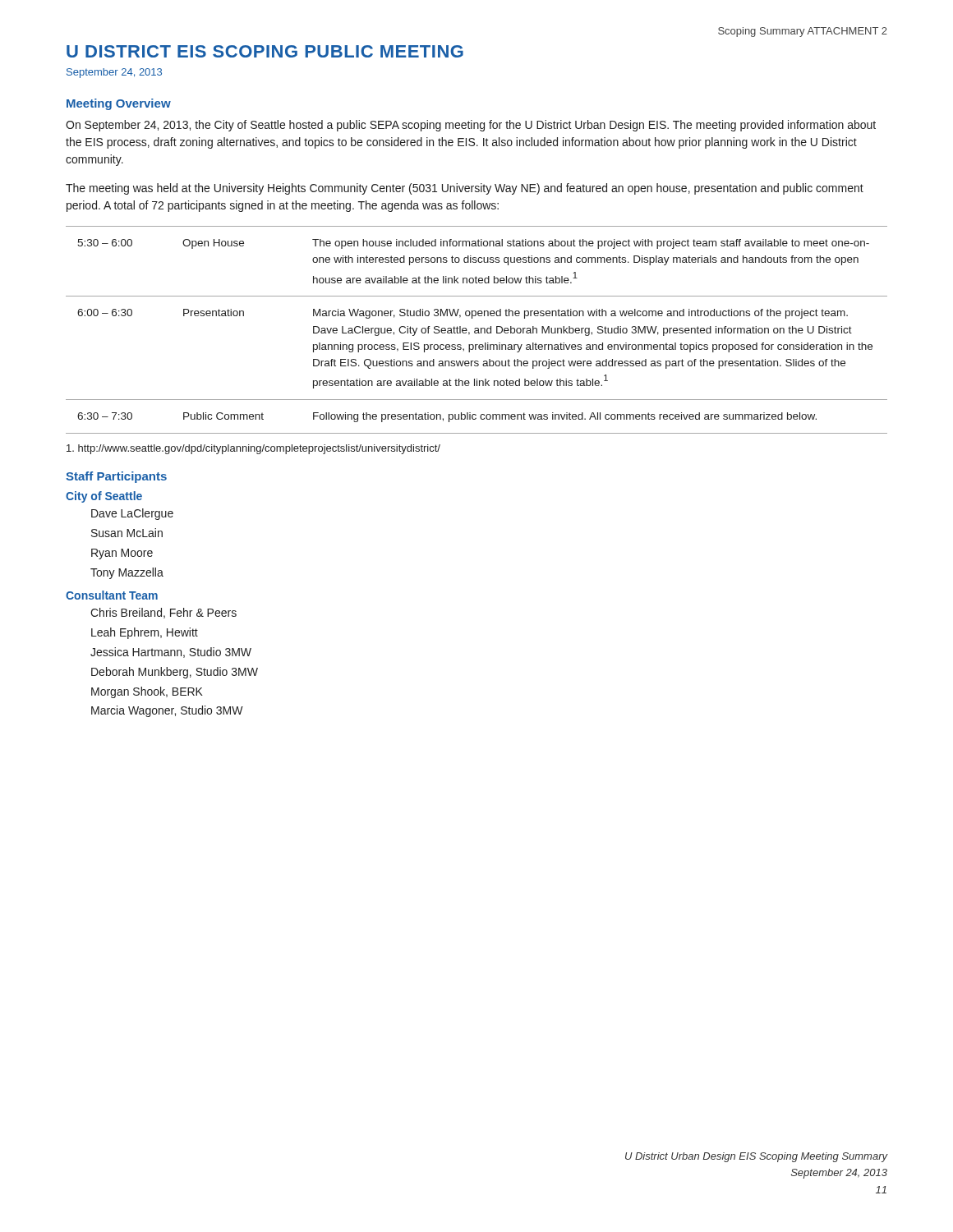Where does it say "Marcia Wagoner, Studio 3MW"?

[x=167, y=711]
